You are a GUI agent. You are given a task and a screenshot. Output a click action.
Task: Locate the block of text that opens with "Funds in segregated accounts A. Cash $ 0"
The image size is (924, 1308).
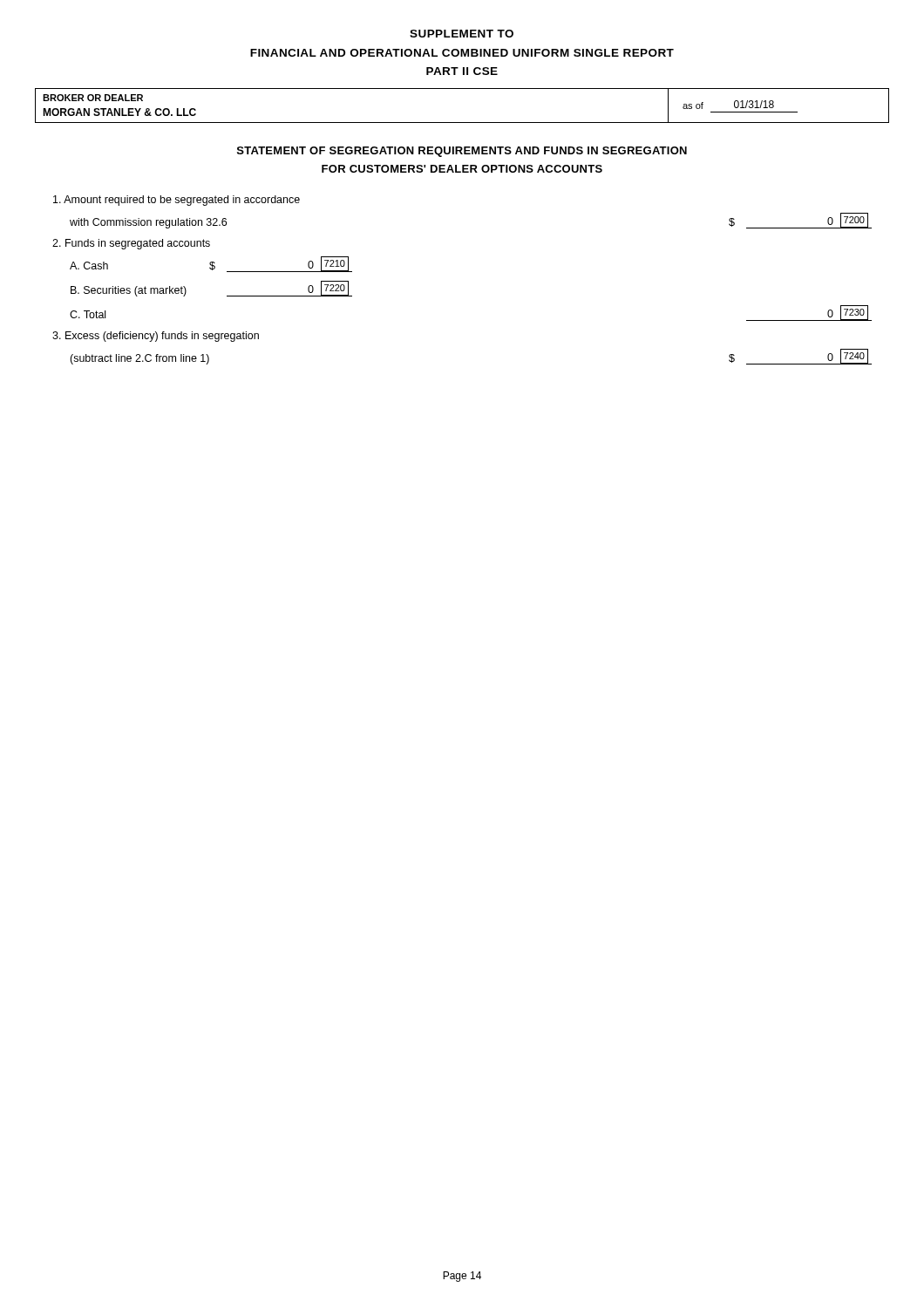coord(131,244)
